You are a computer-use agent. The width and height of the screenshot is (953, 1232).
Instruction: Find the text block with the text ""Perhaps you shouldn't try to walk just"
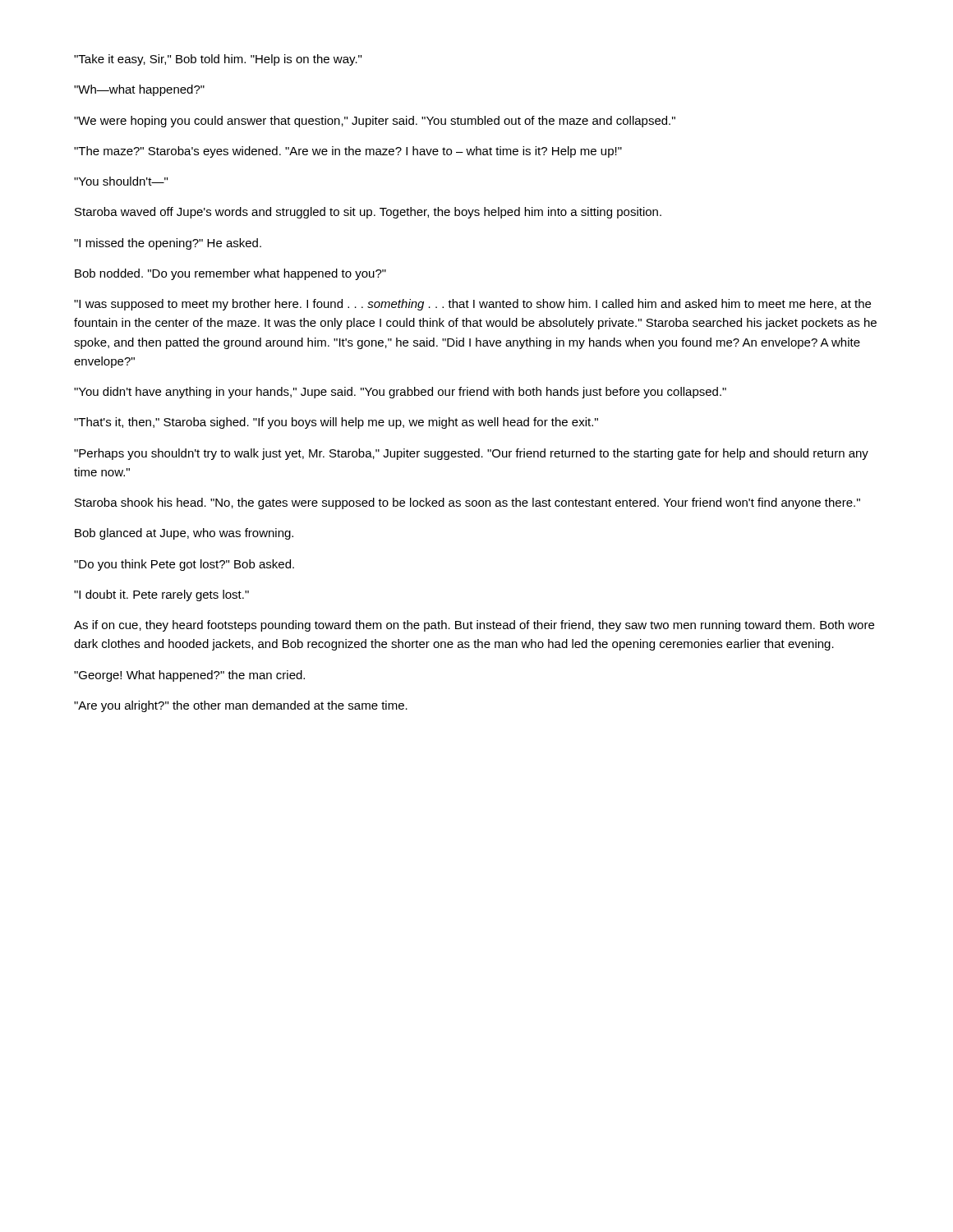coord(471,462)
